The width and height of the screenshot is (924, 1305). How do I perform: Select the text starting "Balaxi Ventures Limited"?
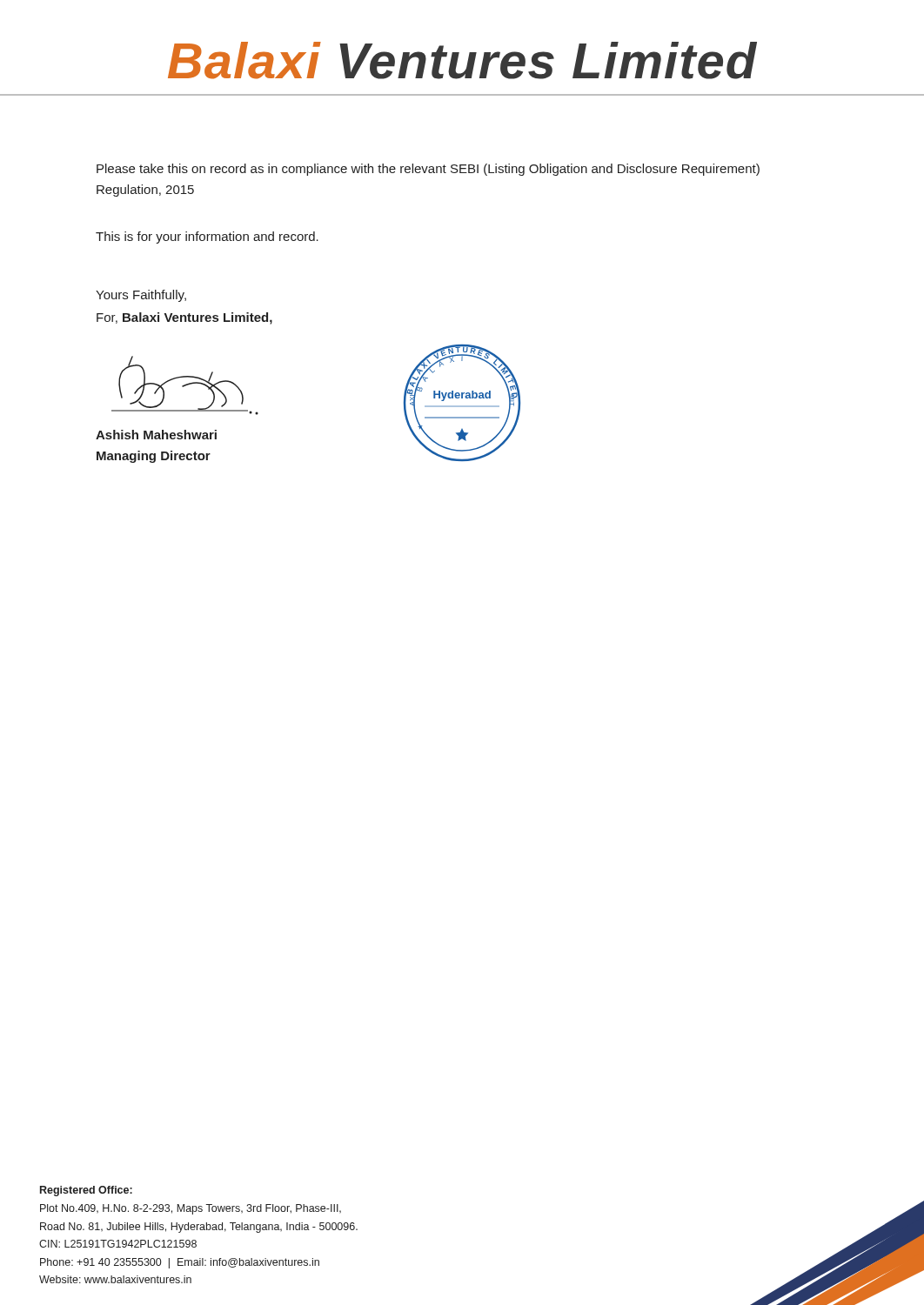[462, 60]
